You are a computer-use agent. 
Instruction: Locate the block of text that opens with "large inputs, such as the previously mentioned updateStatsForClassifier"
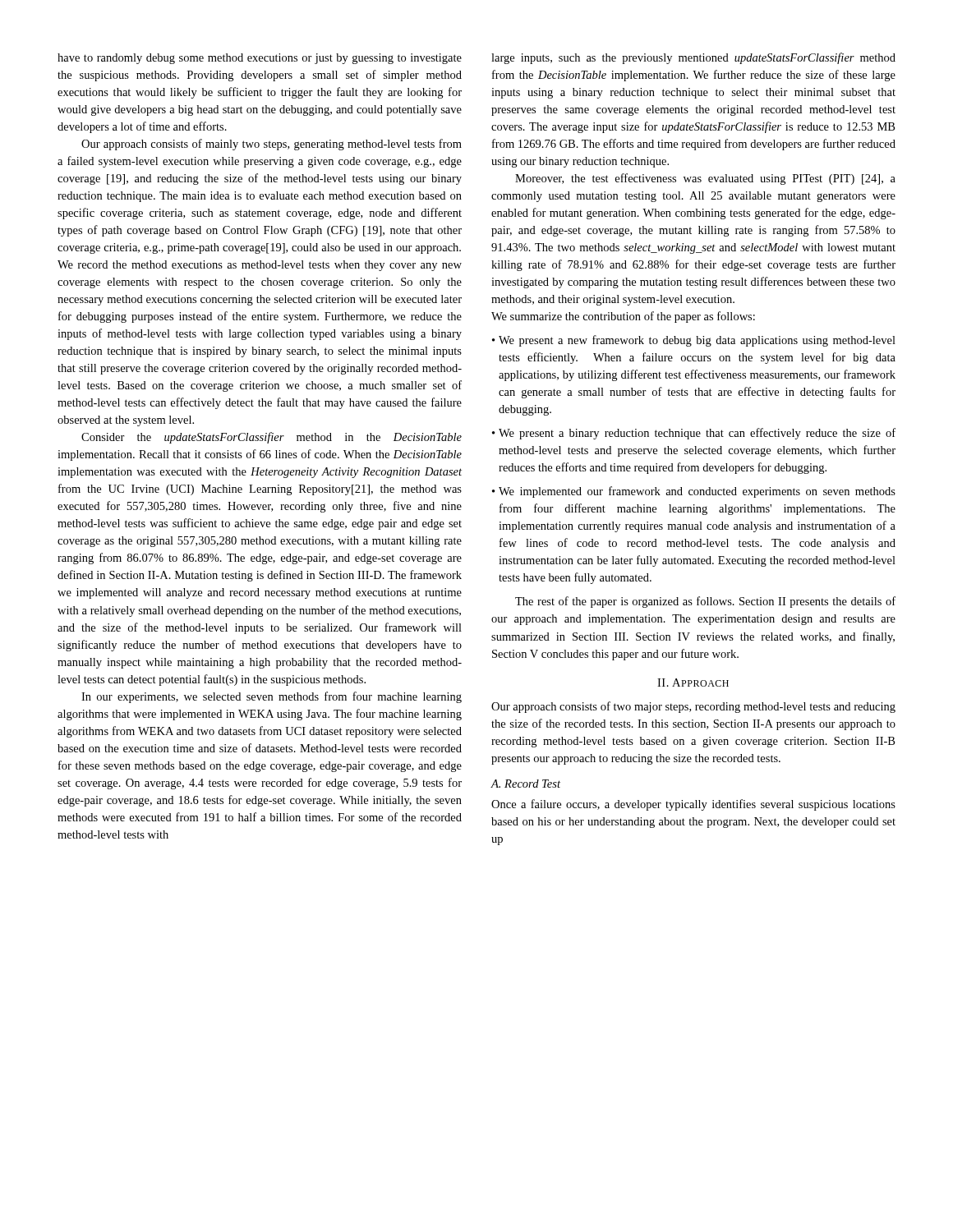[693, 110]
